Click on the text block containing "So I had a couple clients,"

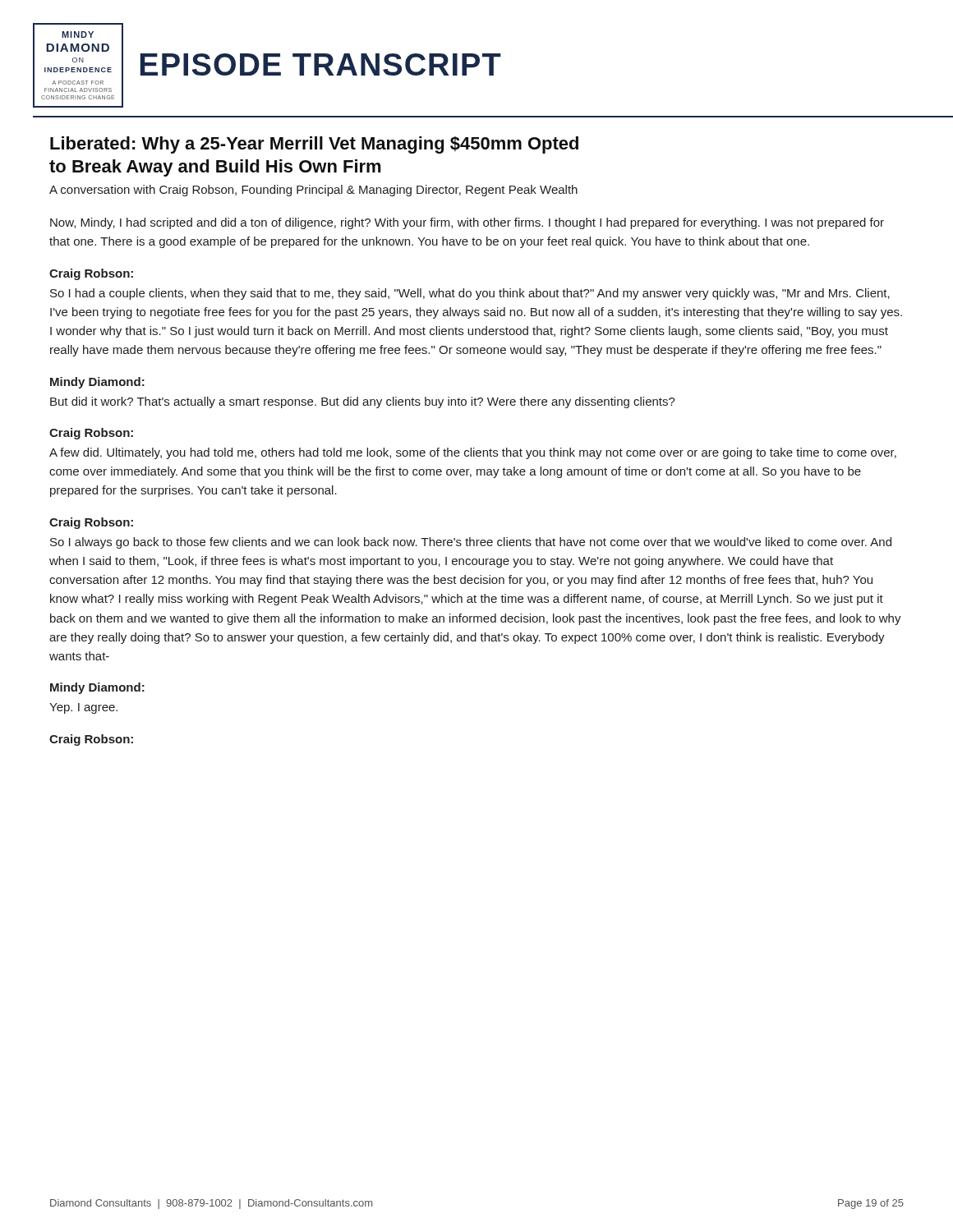coord(476,321)
